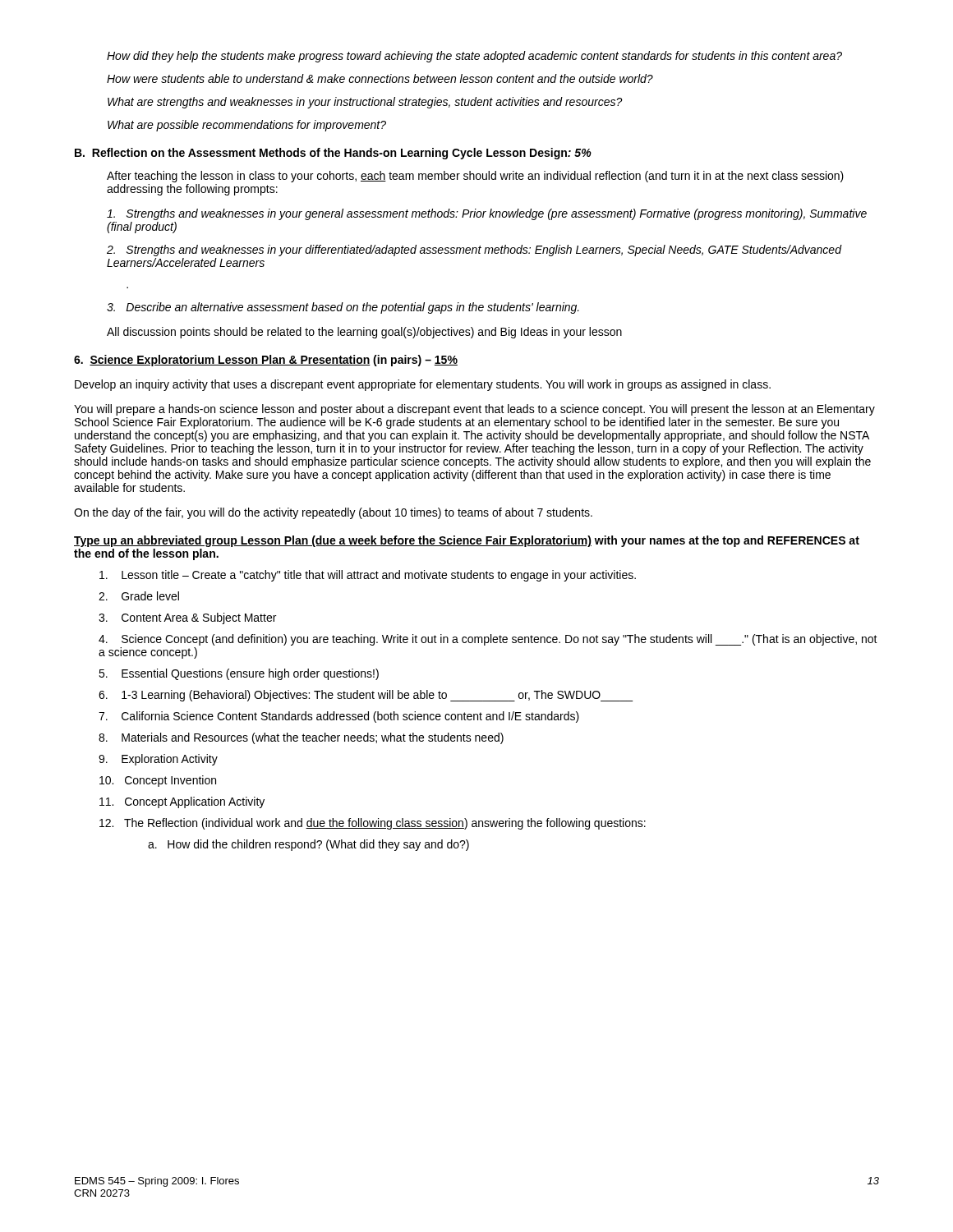Where does it say "10. Concept Invention"?

tap(158, 781)
